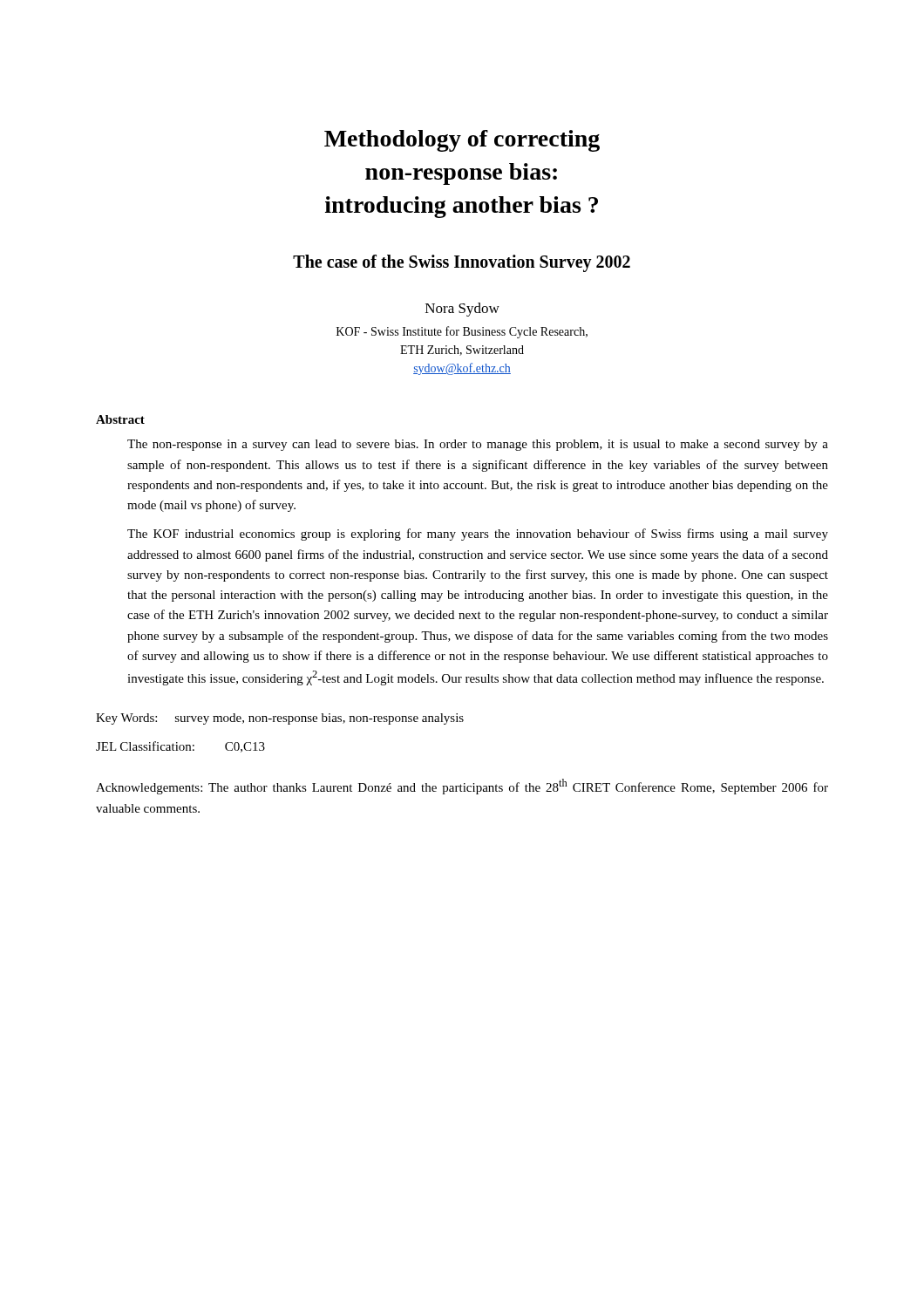Locate the text block with the text "KOF - Swiss Institute for Business"
Screen dimensions: 1308x924
coord(462,350)
